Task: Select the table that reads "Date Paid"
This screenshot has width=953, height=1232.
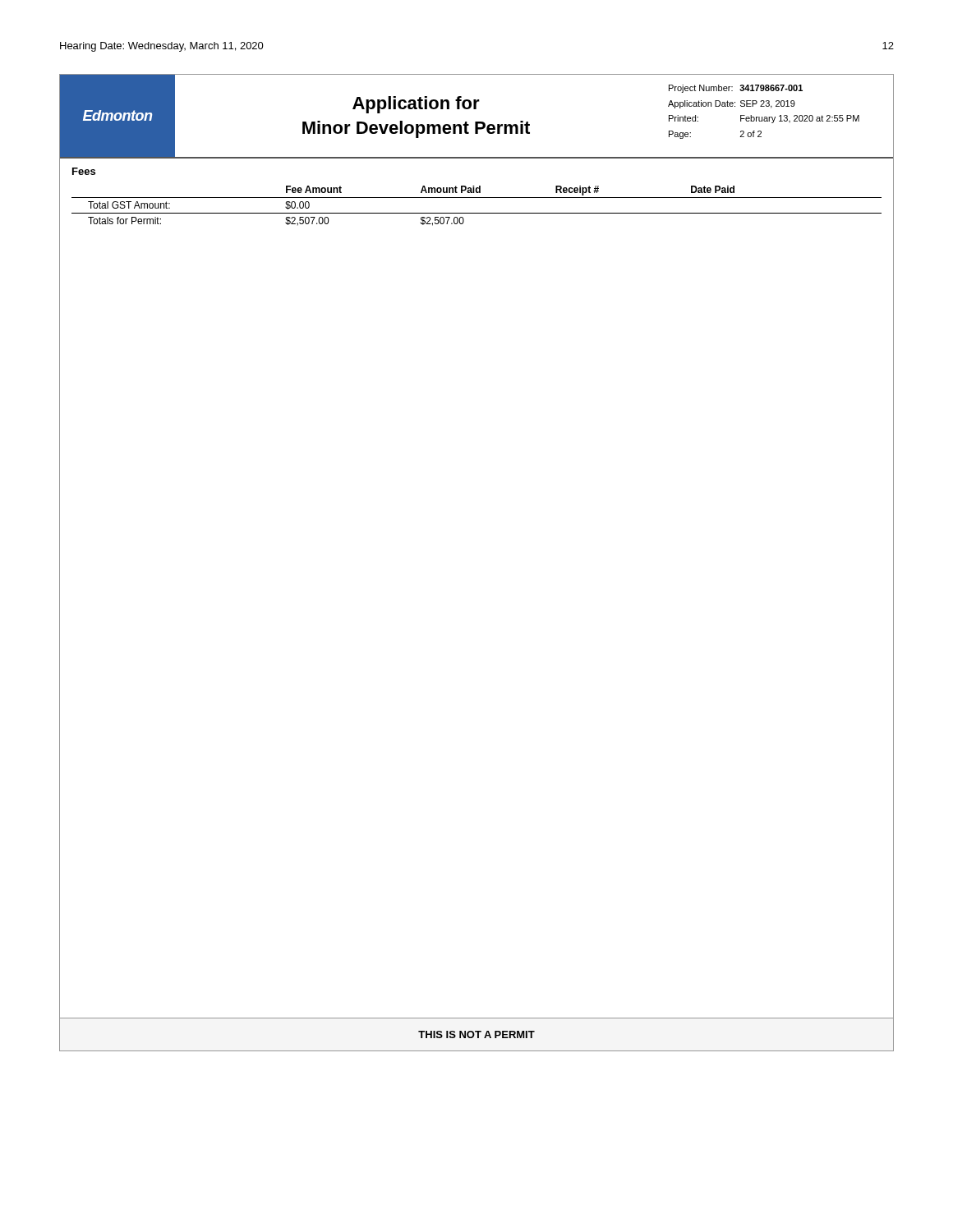Action: (476, 205)
